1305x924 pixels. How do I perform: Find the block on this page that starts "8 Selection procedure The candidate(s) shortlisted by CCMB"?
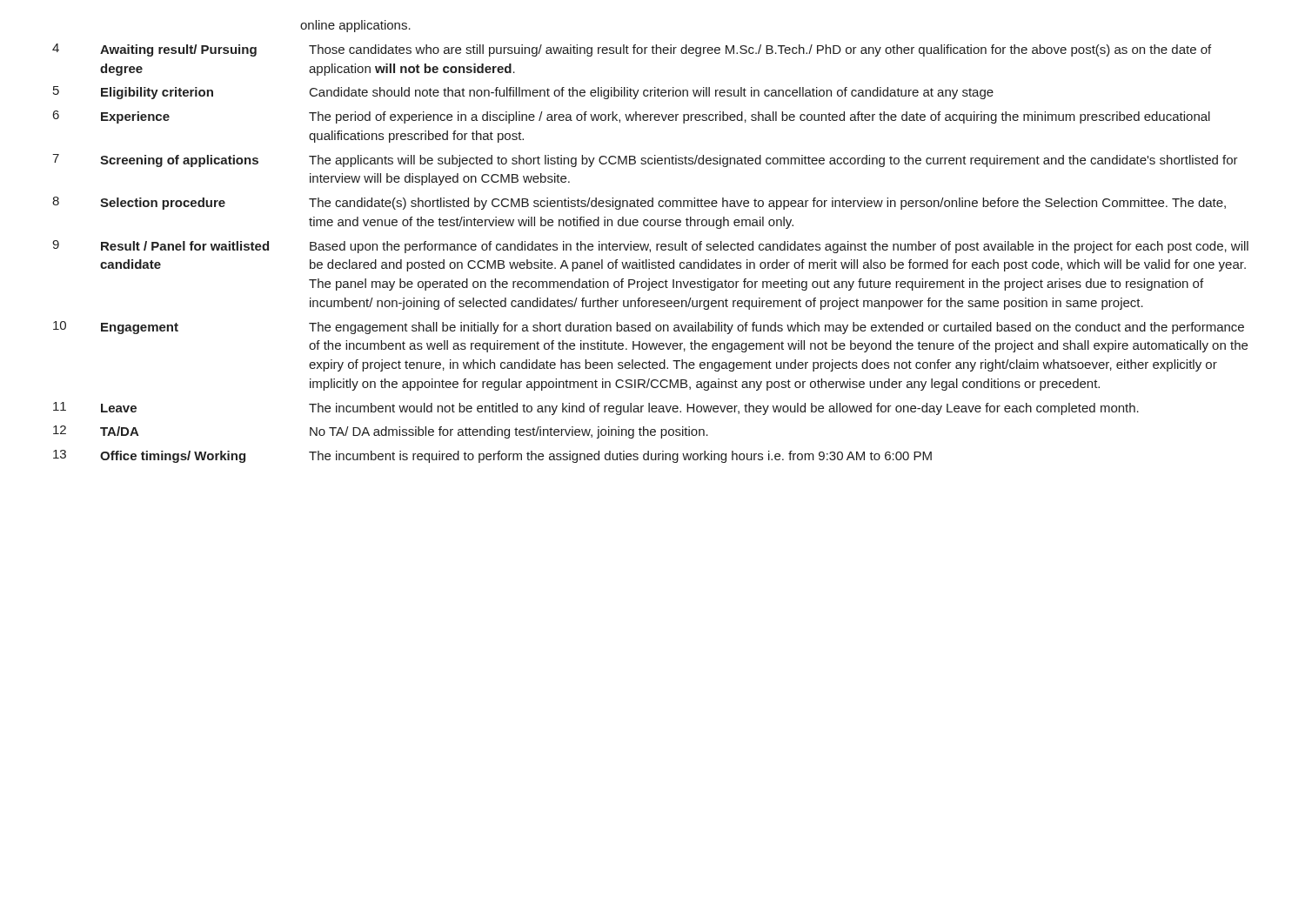pyautogui.click(x=652, y=212)
